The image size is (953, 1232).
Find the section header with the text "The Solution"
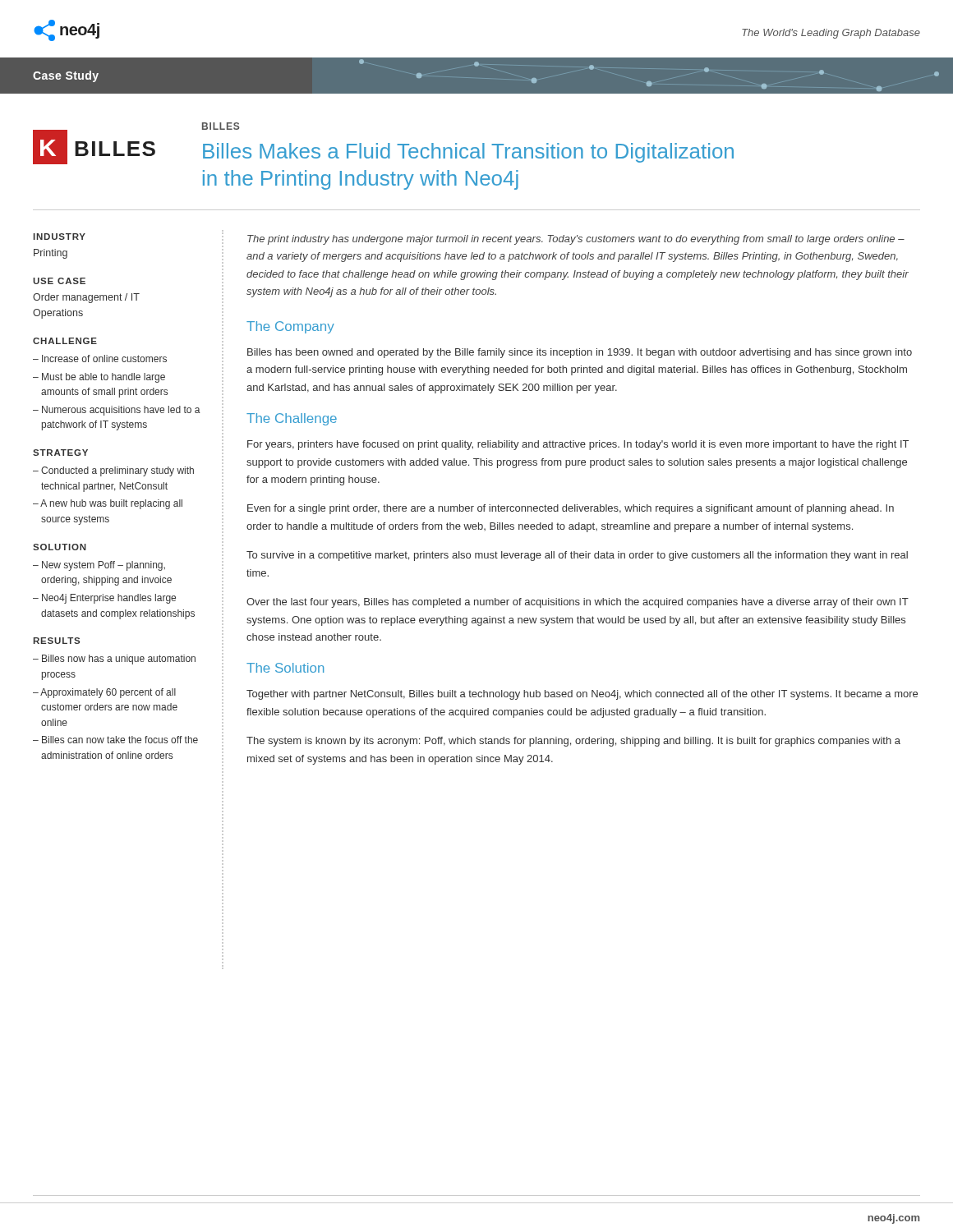286,669
